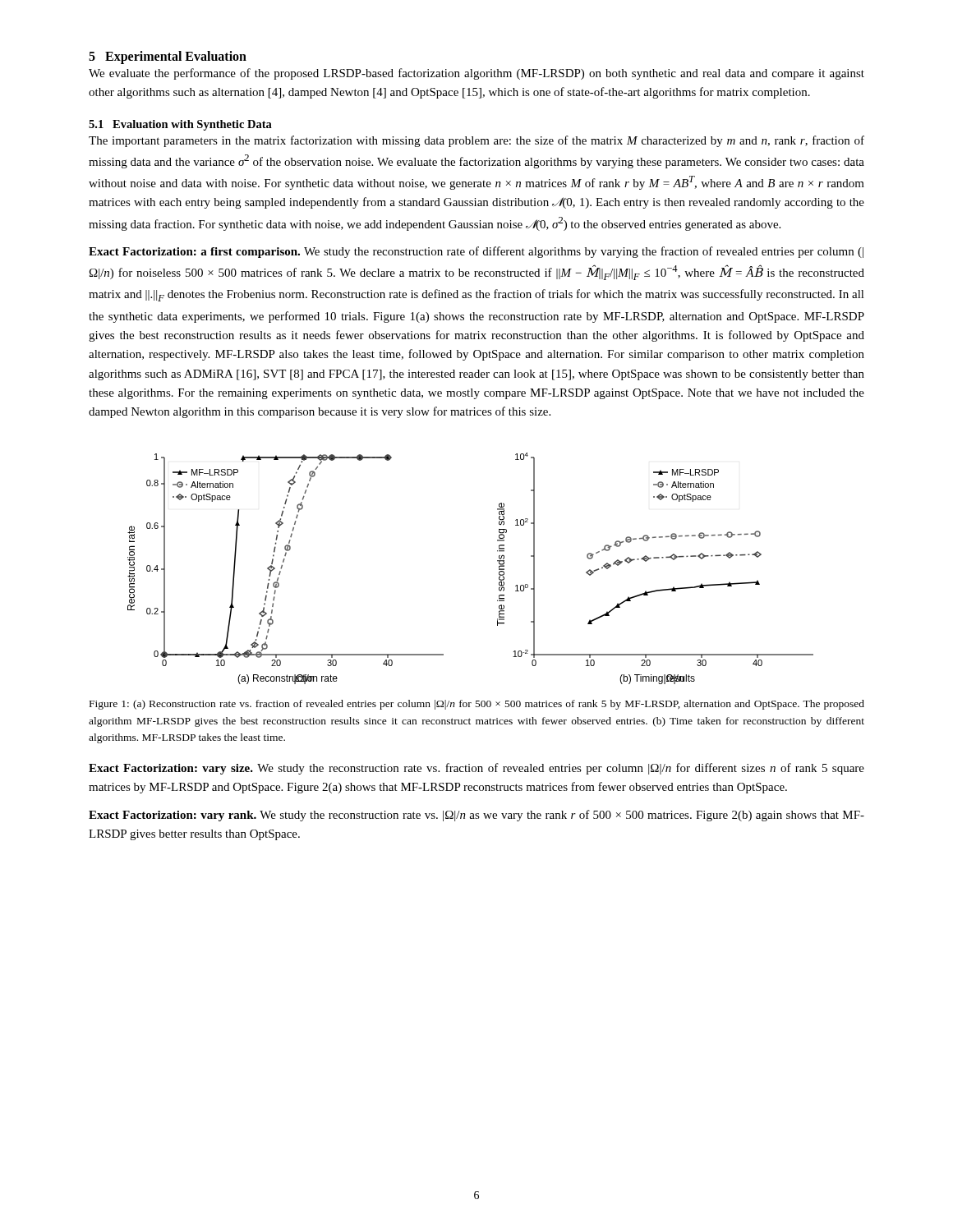Viewport: 953px width, 1232px height.
Task: Where does it say "5 Experimental Evaluation"?
Action: click(168, 56)
